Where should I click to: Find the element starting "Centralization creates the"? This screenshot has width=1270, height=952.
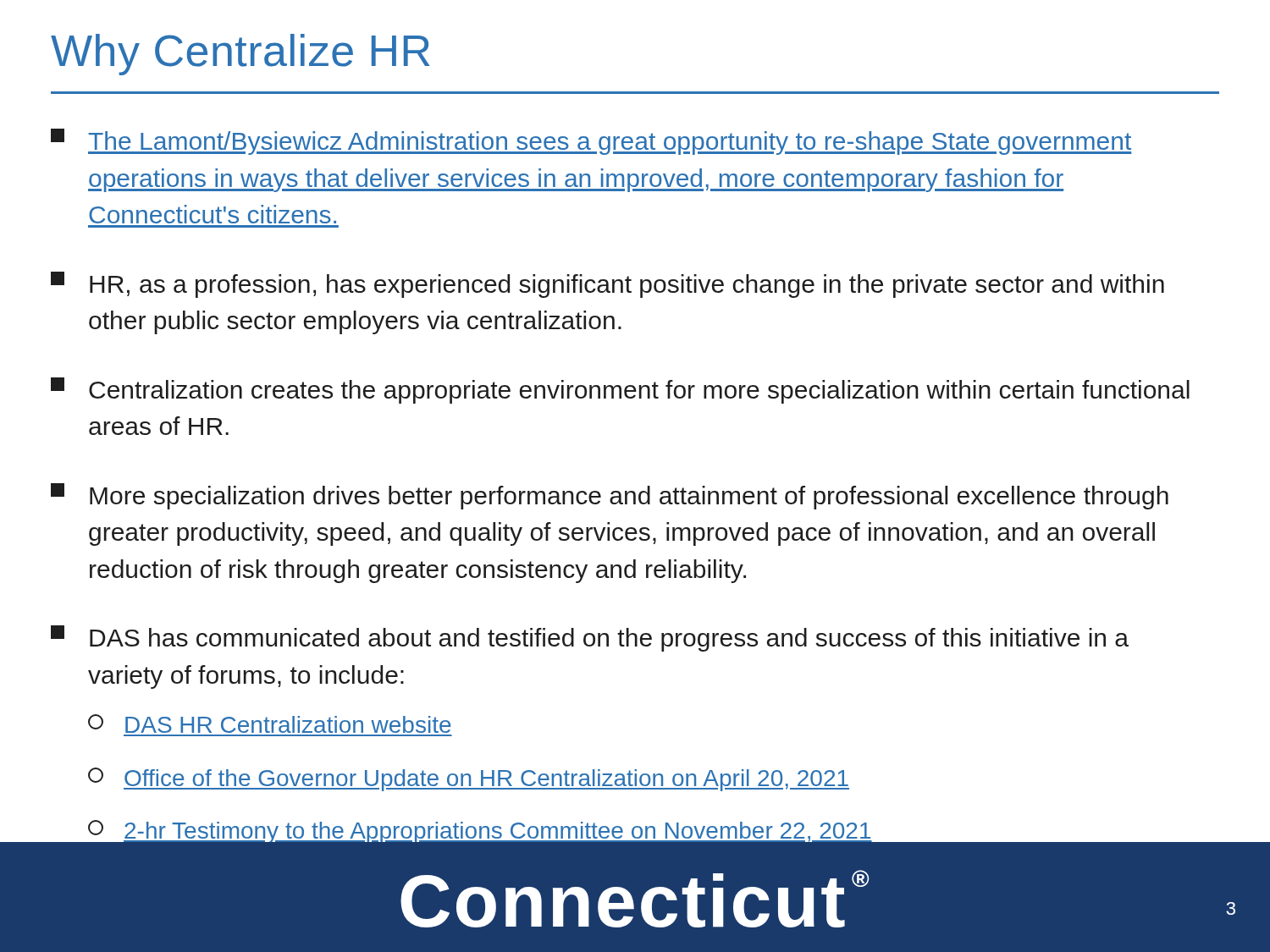[x=627, y=408]
